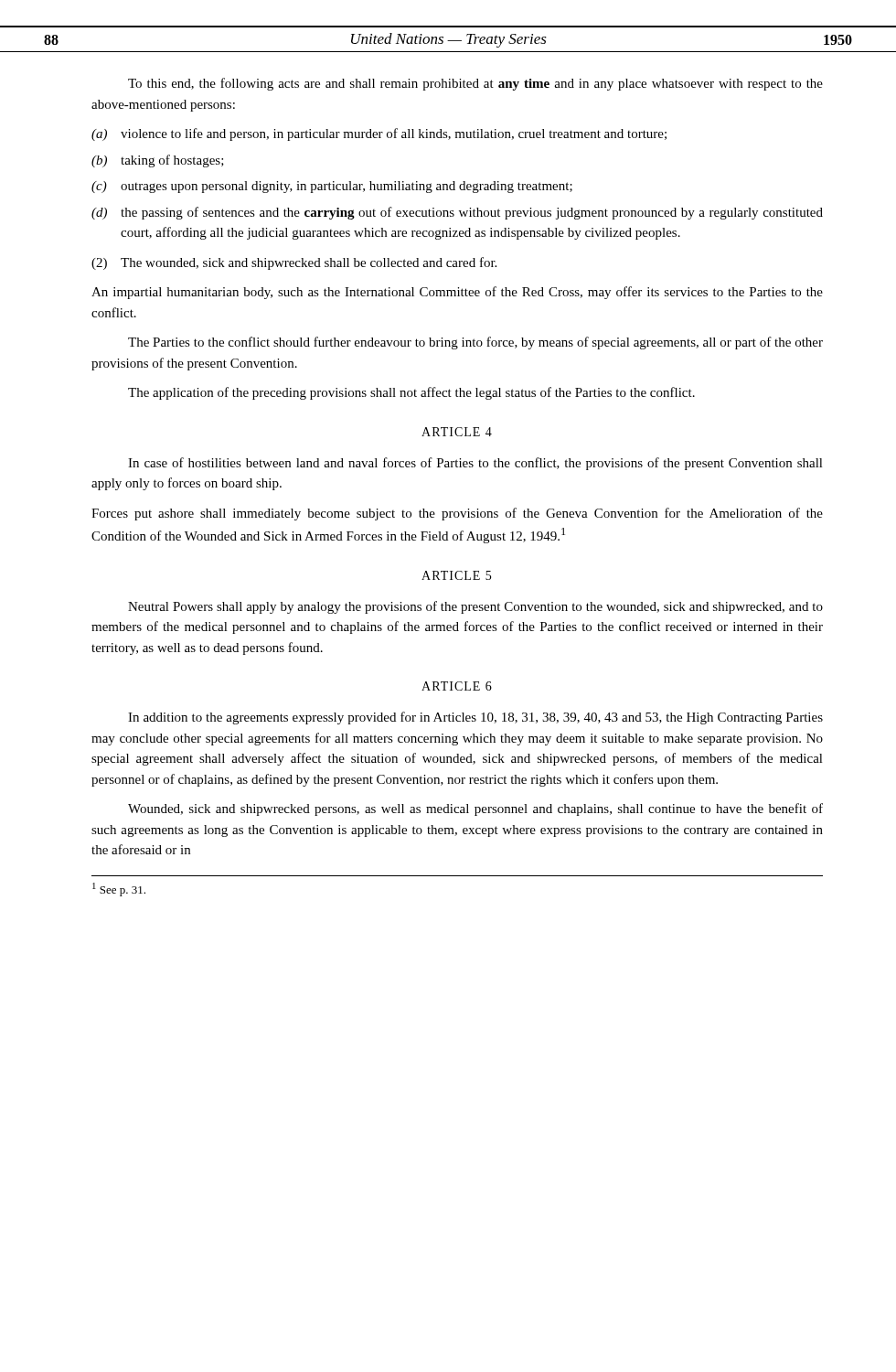Viewport: 896px width, 1372px height.
Task: Locate the text block starting "In case of hostilities between land and naval"
Action: coord(457,473)
